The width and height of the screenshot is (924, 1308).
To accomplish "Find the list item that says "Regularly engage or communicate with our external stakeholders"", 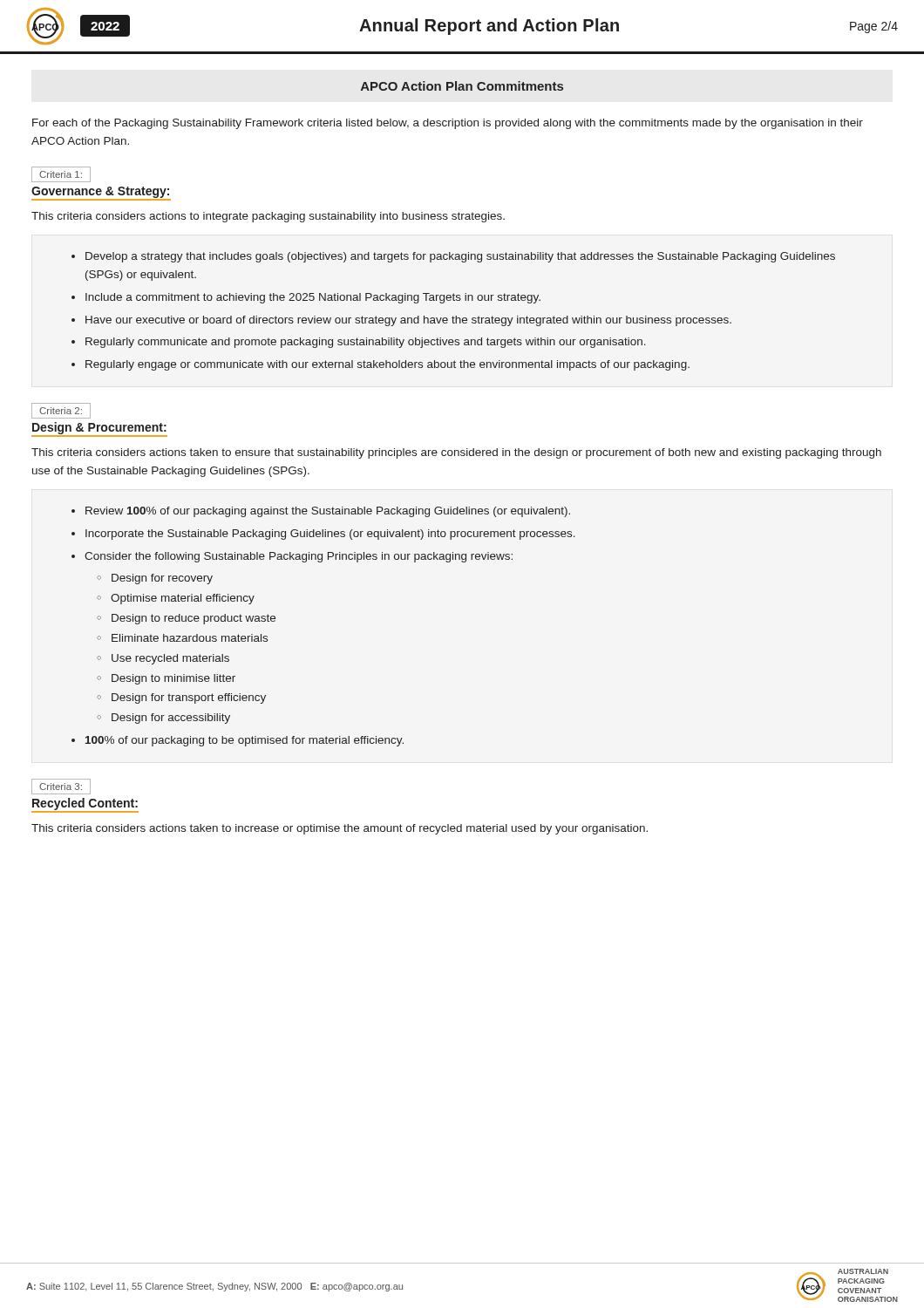I will pyautogui.click(x=387, y=364).
